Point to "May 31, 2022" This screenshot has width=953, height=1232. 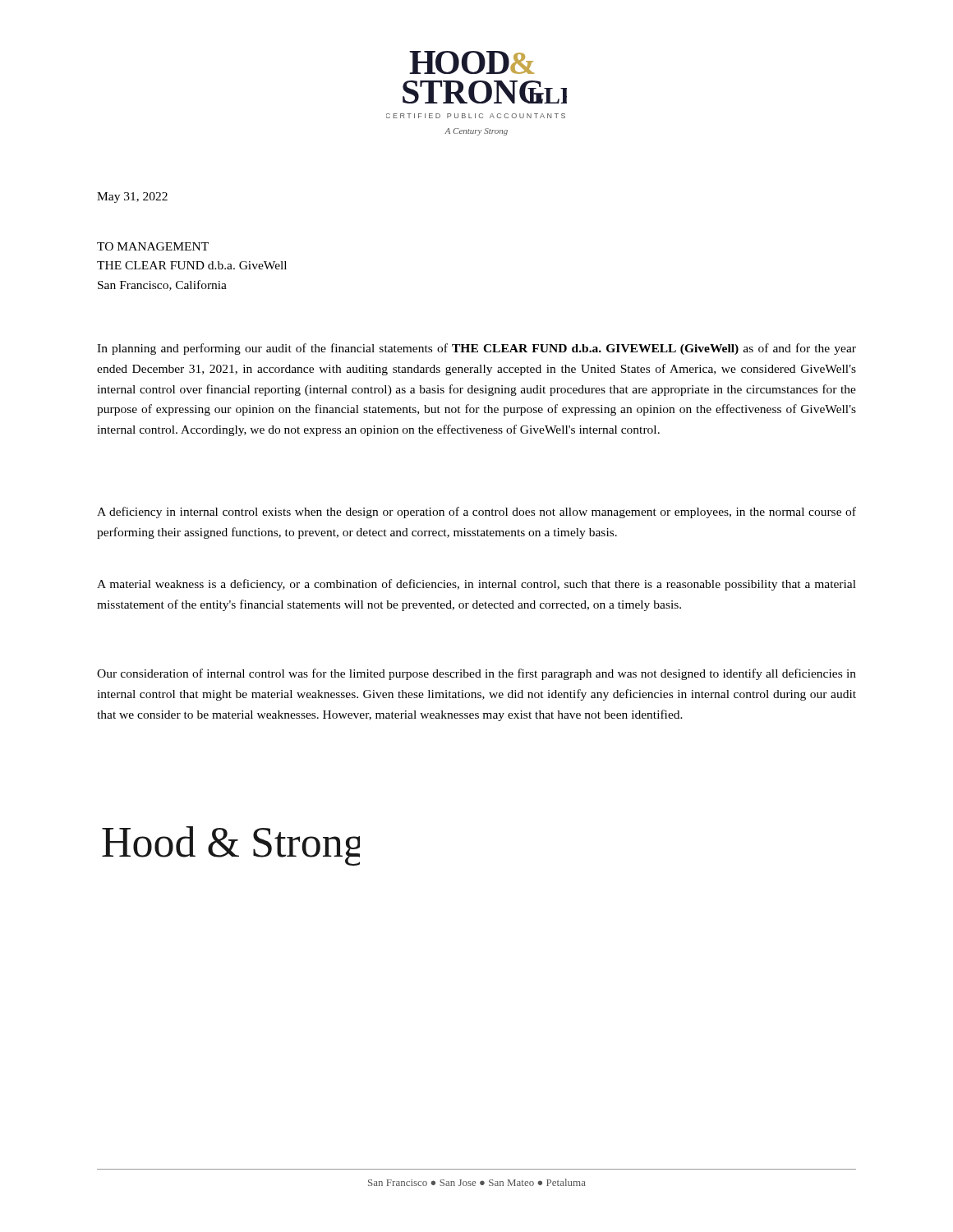(132, 196)
